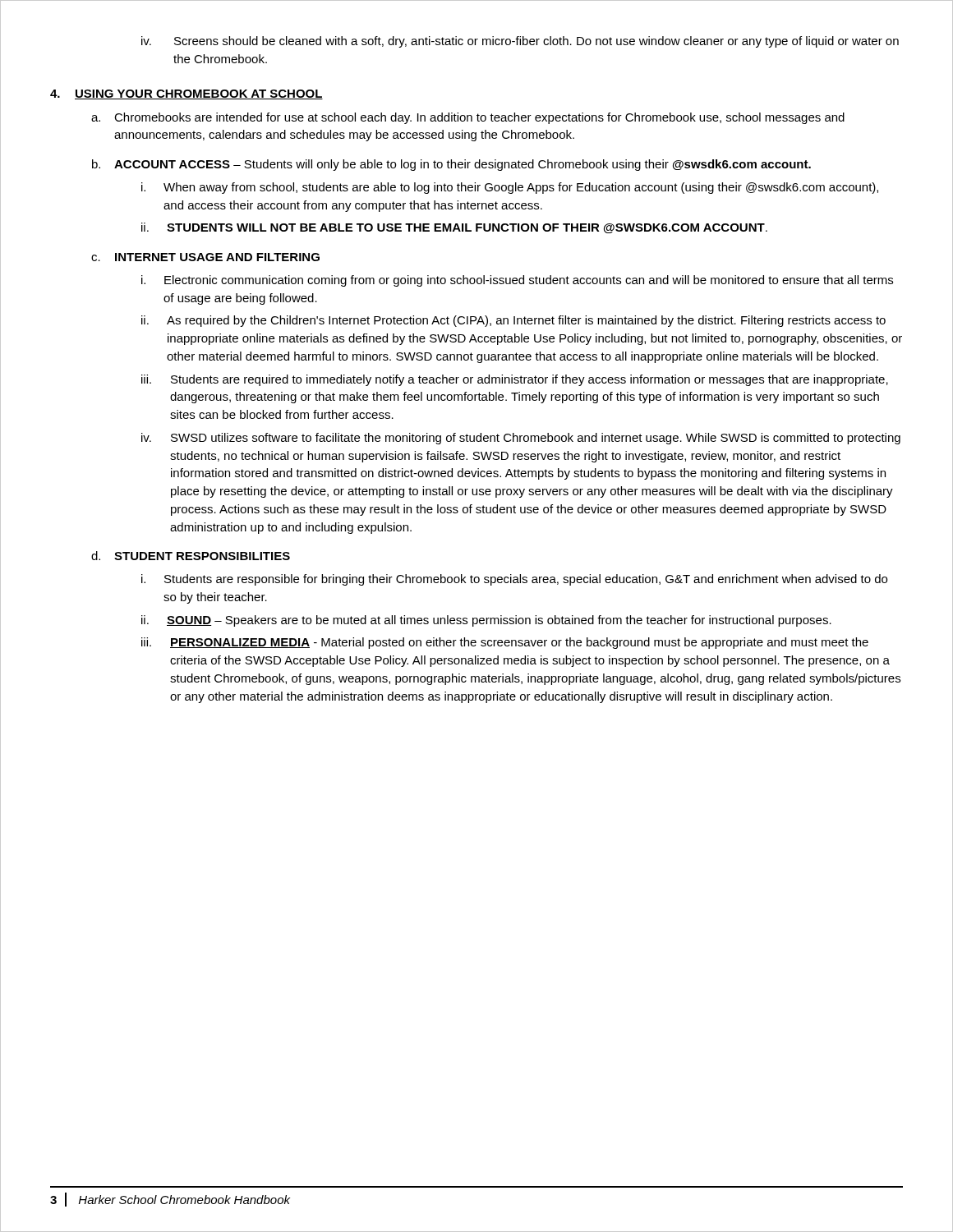Screen dimensions: 1232x953
Task: Find the list item that reads "iii. Students are required to"
Action: click(522, 397)
